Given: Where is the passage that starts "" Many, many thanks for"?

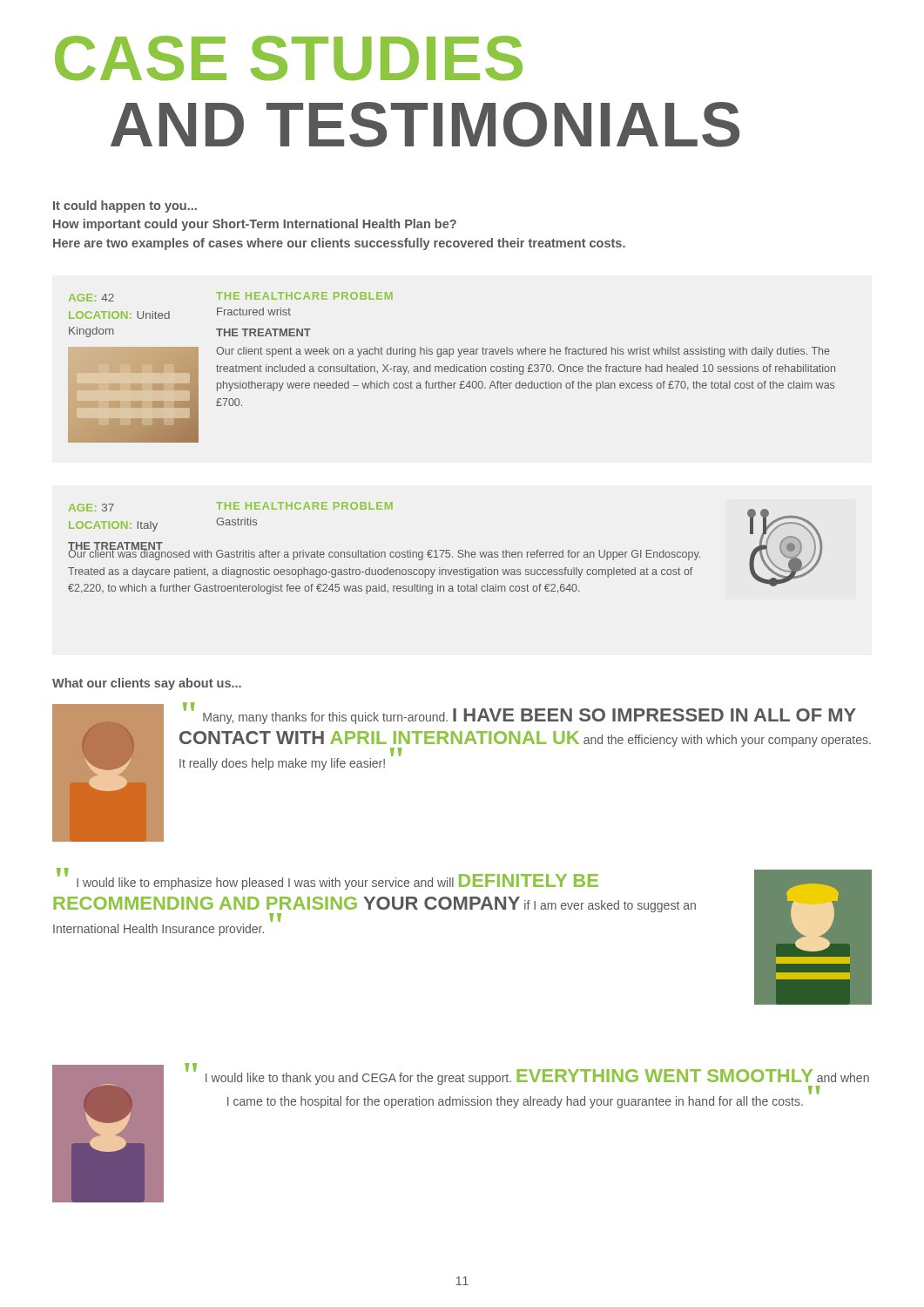Looking at the screenshot, I should [x=525, y=738].
